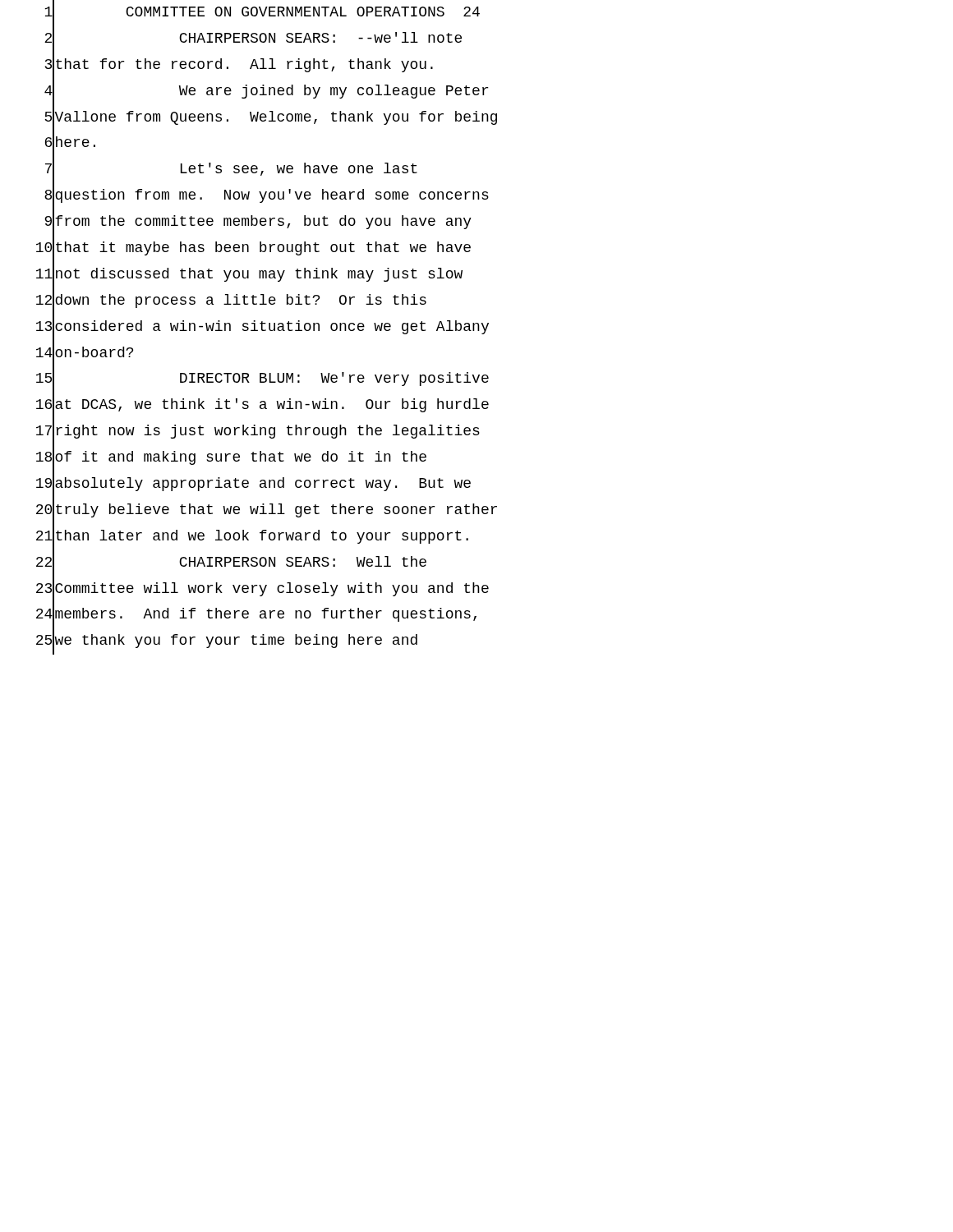The width and height of the screenshot is (953, 1232).
Task: Click on the text block that says "1 COMMITTEE ON GOVERNMENTAL OPERATIONS 24"
Action: tap(476, 327)
